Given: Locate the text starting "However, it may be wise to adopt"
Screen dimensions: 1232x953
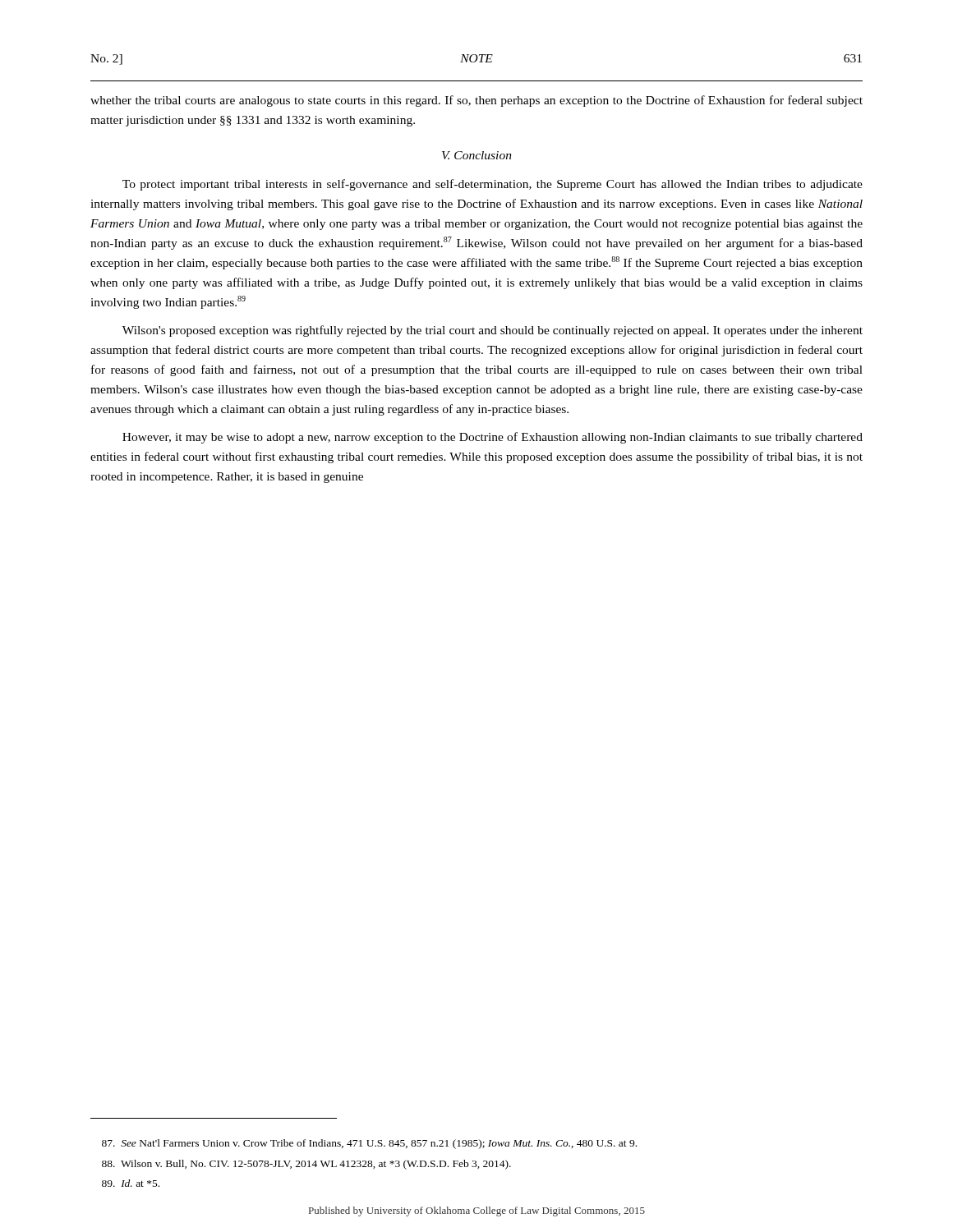Looking at the screenshot, I should (x=476, y=456).
